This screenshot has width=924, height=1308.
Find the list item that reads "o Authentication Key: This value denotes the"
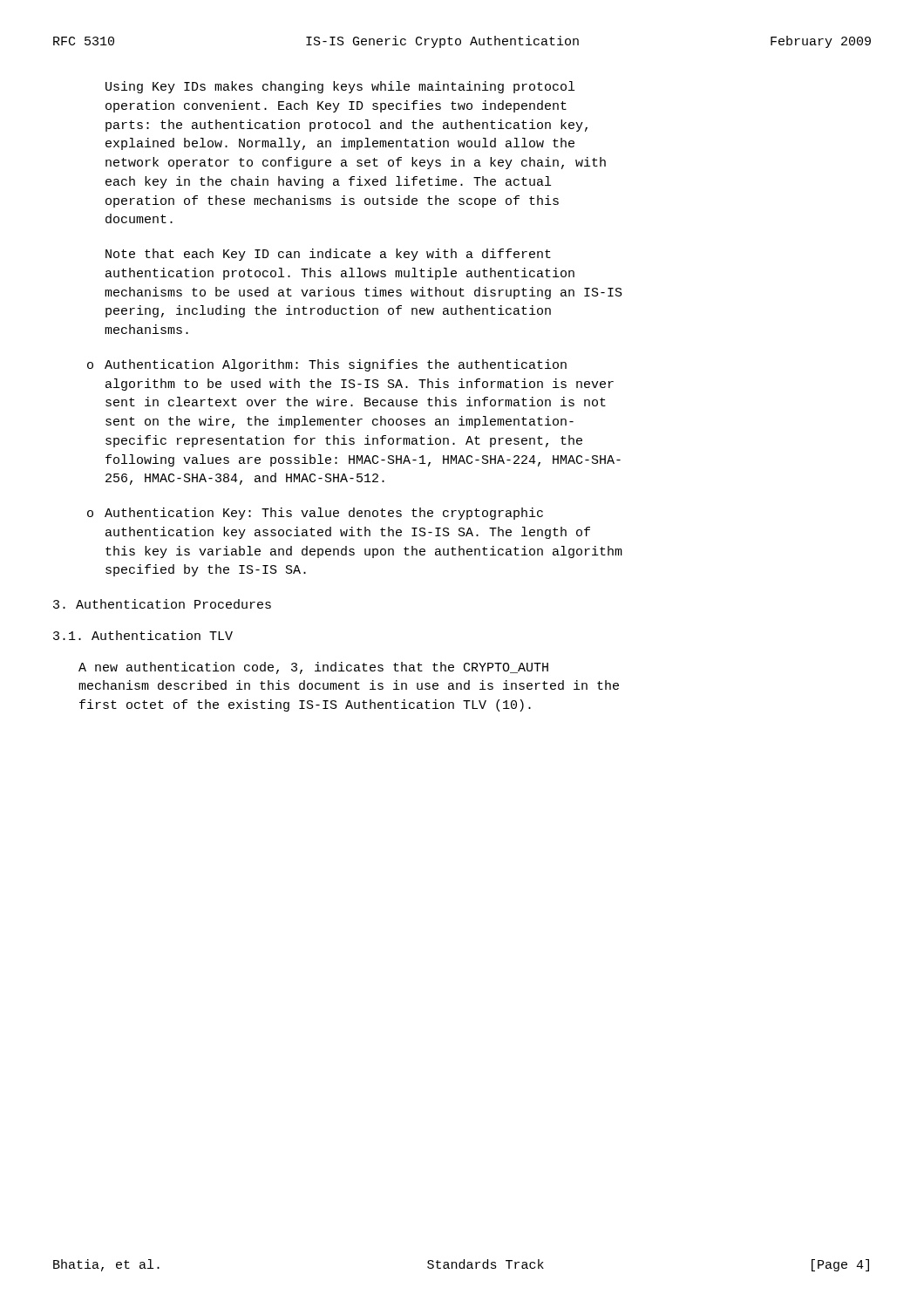tap(462, 543)
